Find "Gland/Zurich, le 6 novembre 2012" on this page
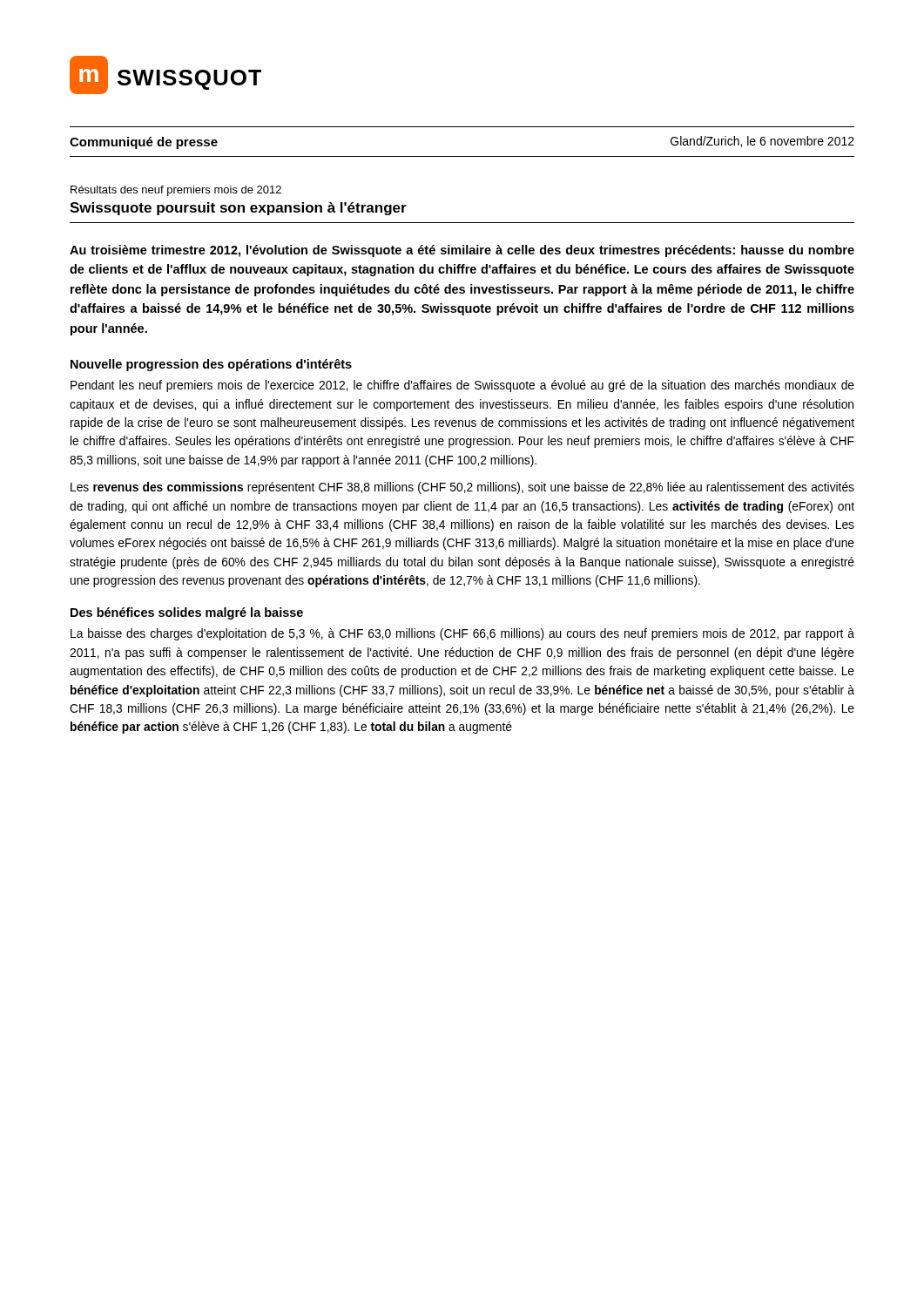Viewport: 924px width, 1307px height. coord(762,141)
